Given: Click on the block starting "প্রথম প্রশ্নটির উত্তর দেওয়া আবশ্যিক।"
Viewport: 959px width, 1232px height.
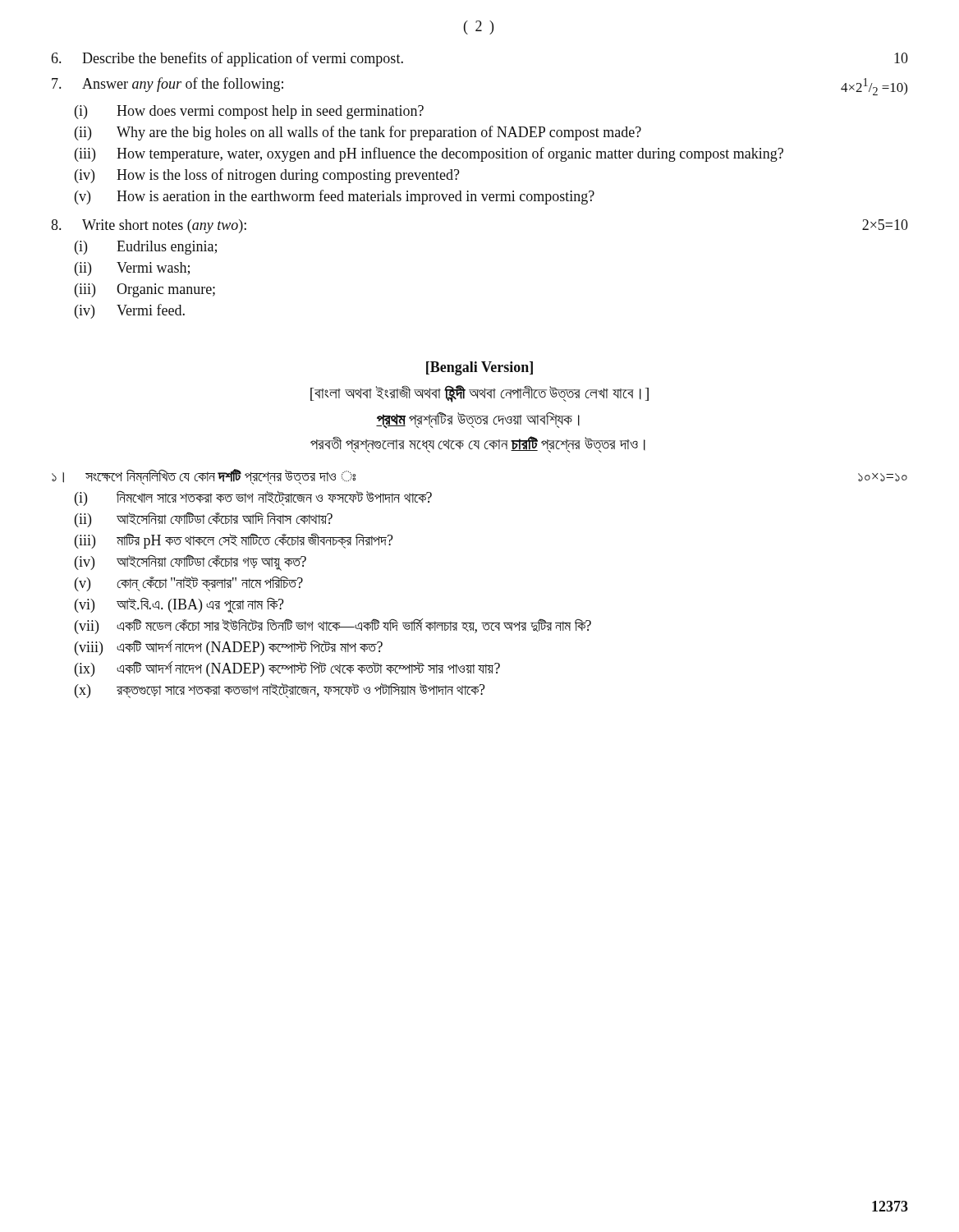Looking at the screenshot, I should pos(480,419).
